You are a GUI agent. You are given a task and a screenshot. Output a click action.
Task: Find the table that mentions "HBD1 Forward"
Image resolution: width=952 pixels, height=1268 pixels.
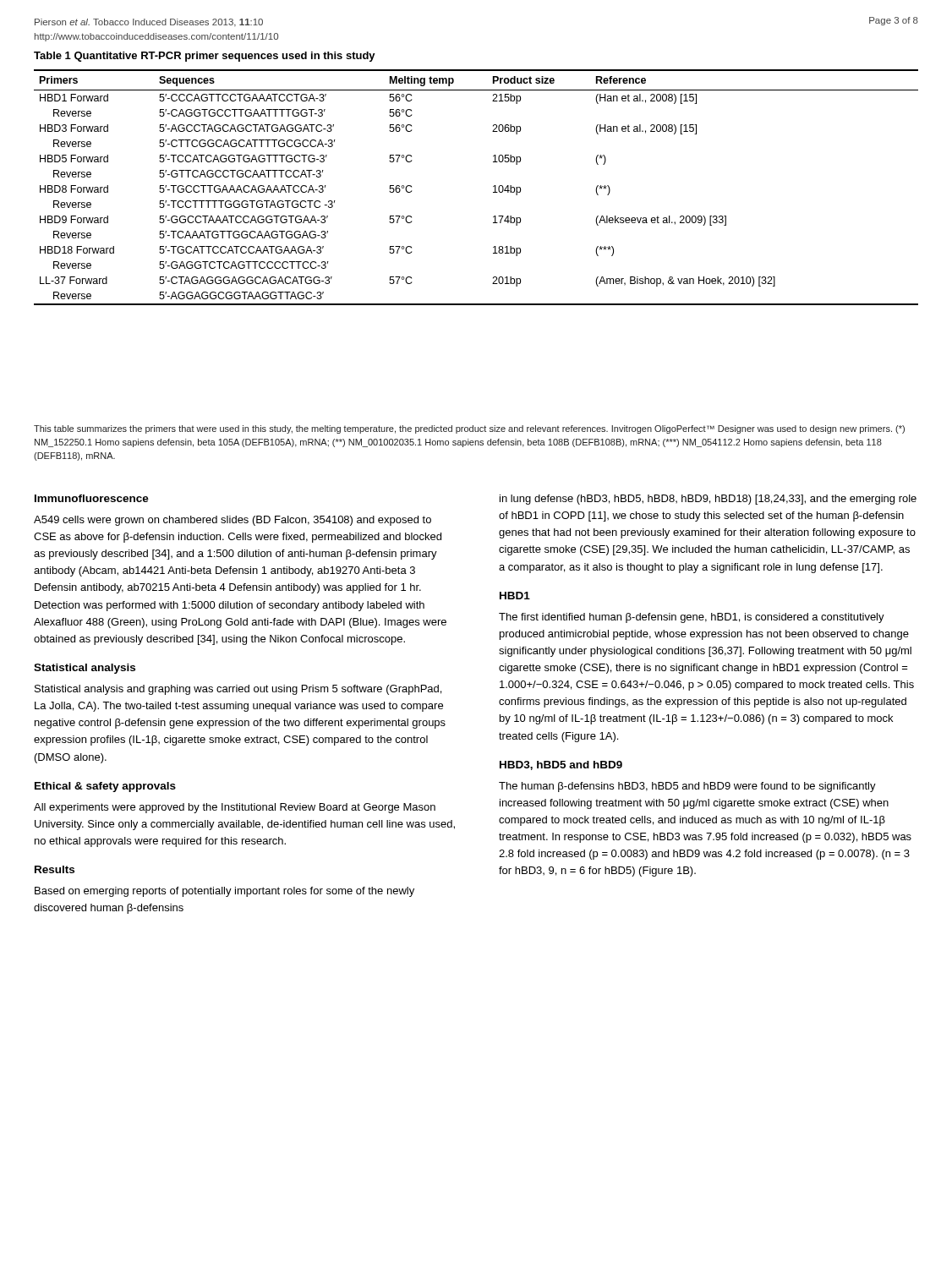[476, 187]
